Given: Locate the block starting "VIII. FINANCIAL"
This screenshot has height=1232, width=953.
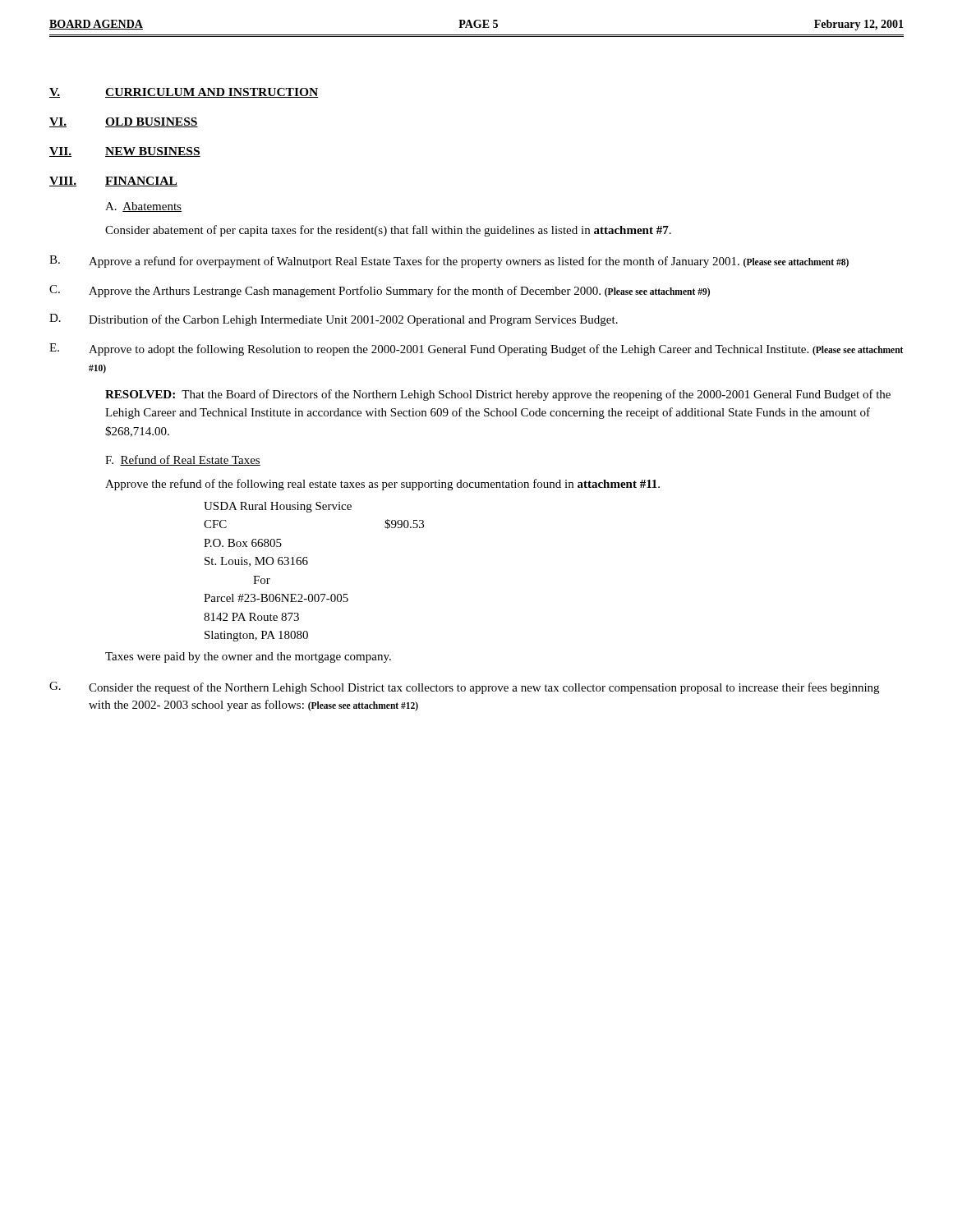Looking at the screenshot, I should 113,181.
